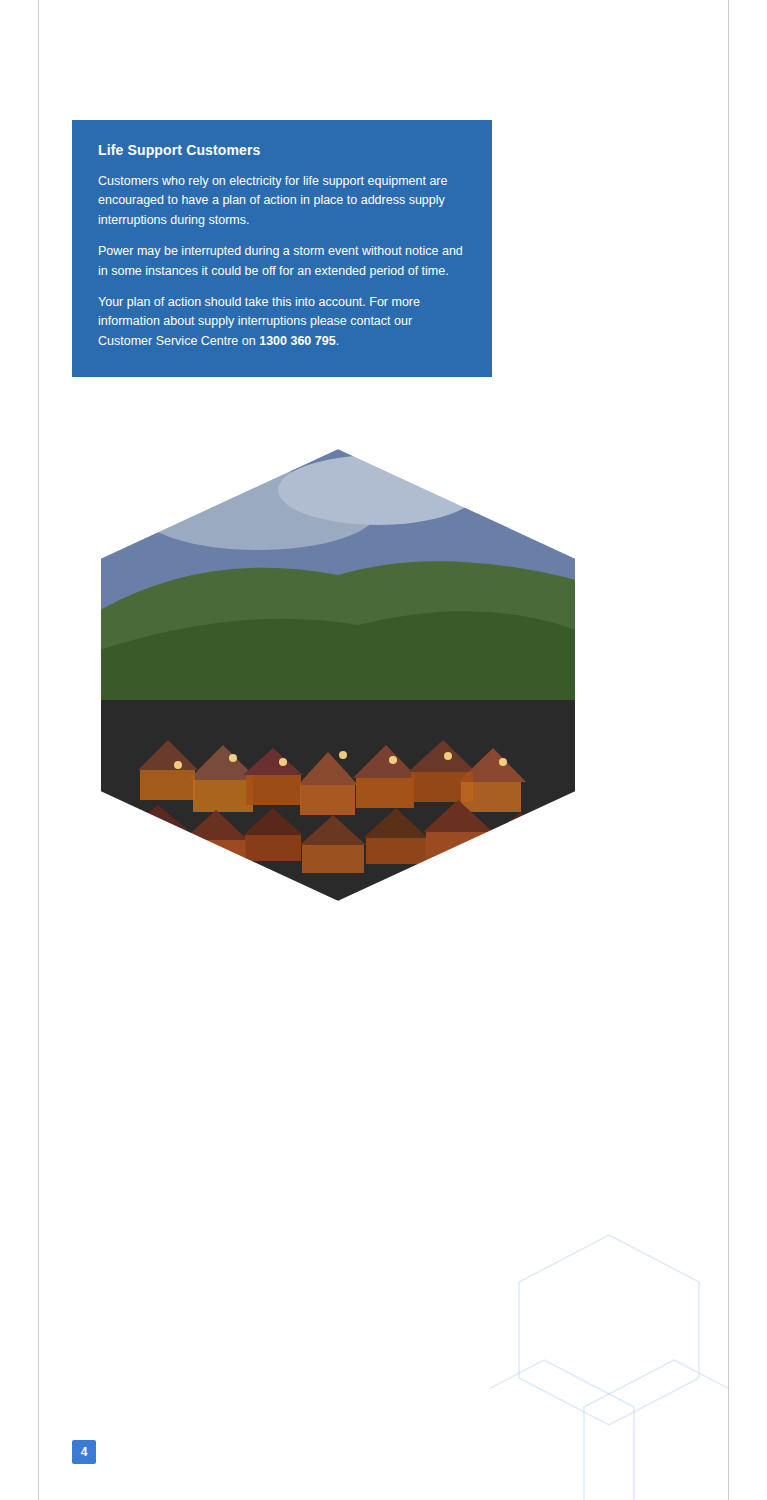
Task: Find "Life Support Customers" on this page
Action: click(x=179, y=150)
